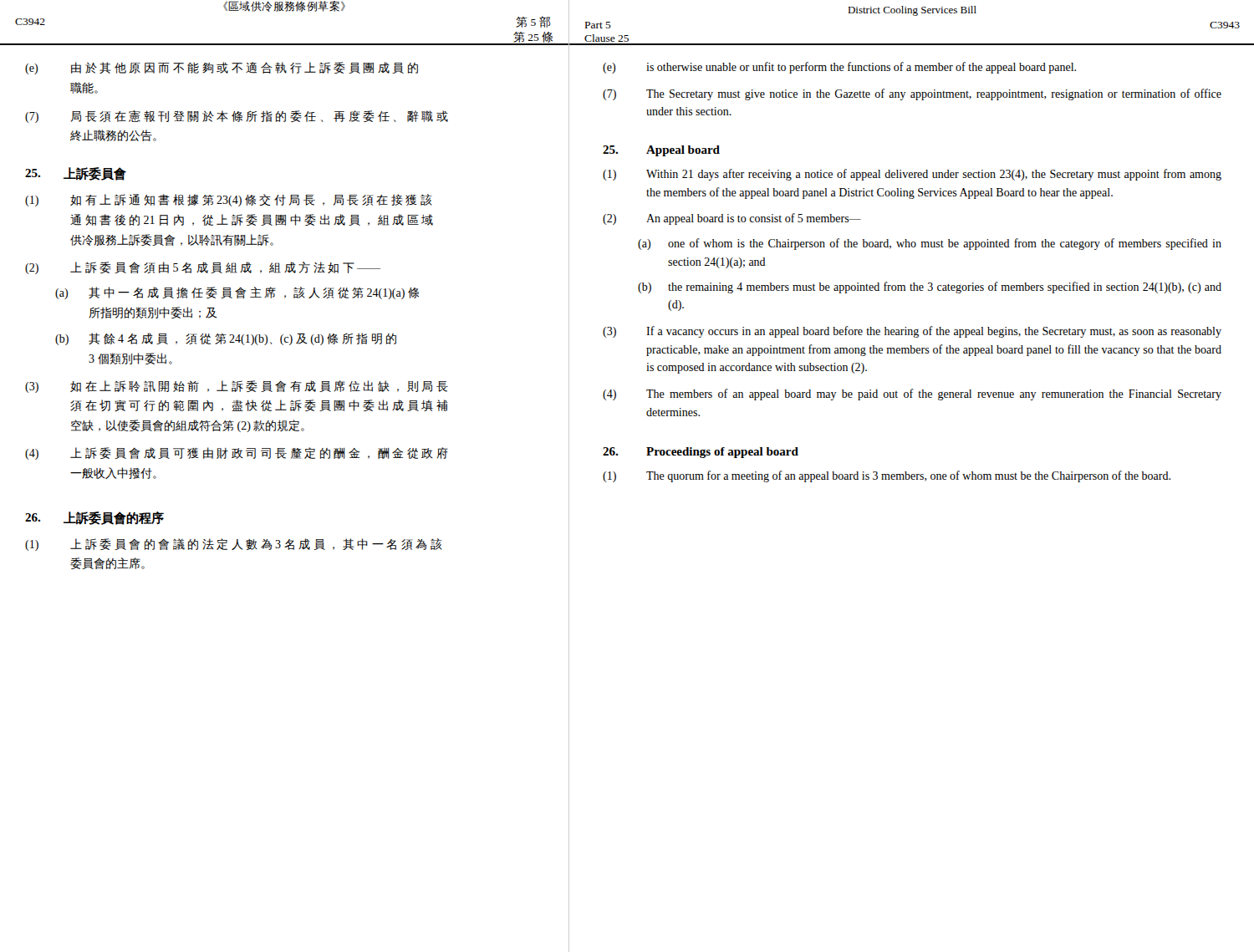Select the text block starting "25. 上訴委員會"
The image size is (1254, 952).
(x=76, y=174)
